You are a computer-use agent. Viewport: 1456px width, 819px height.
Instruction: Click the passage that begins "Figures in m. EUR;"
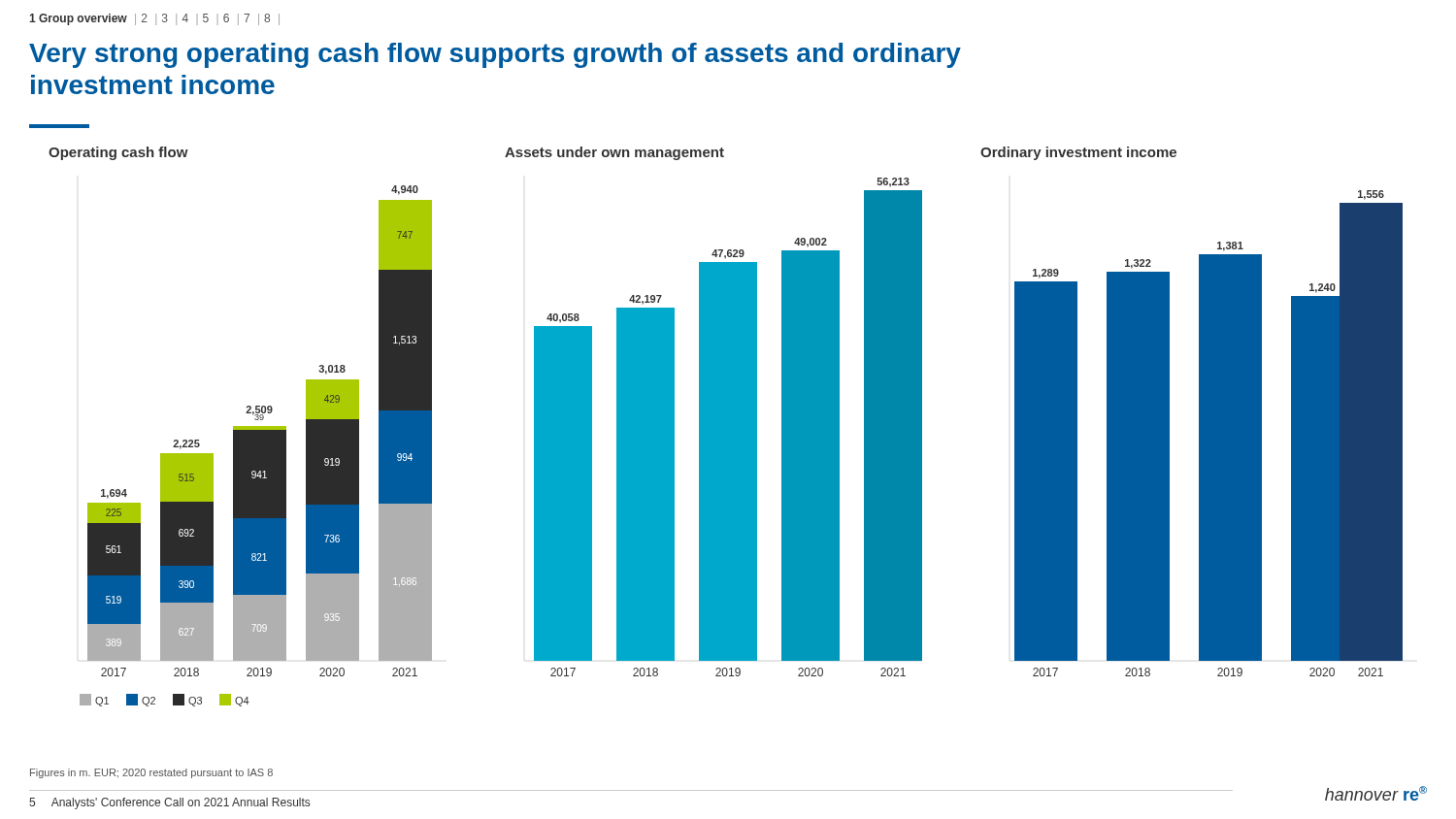(151, 772)
